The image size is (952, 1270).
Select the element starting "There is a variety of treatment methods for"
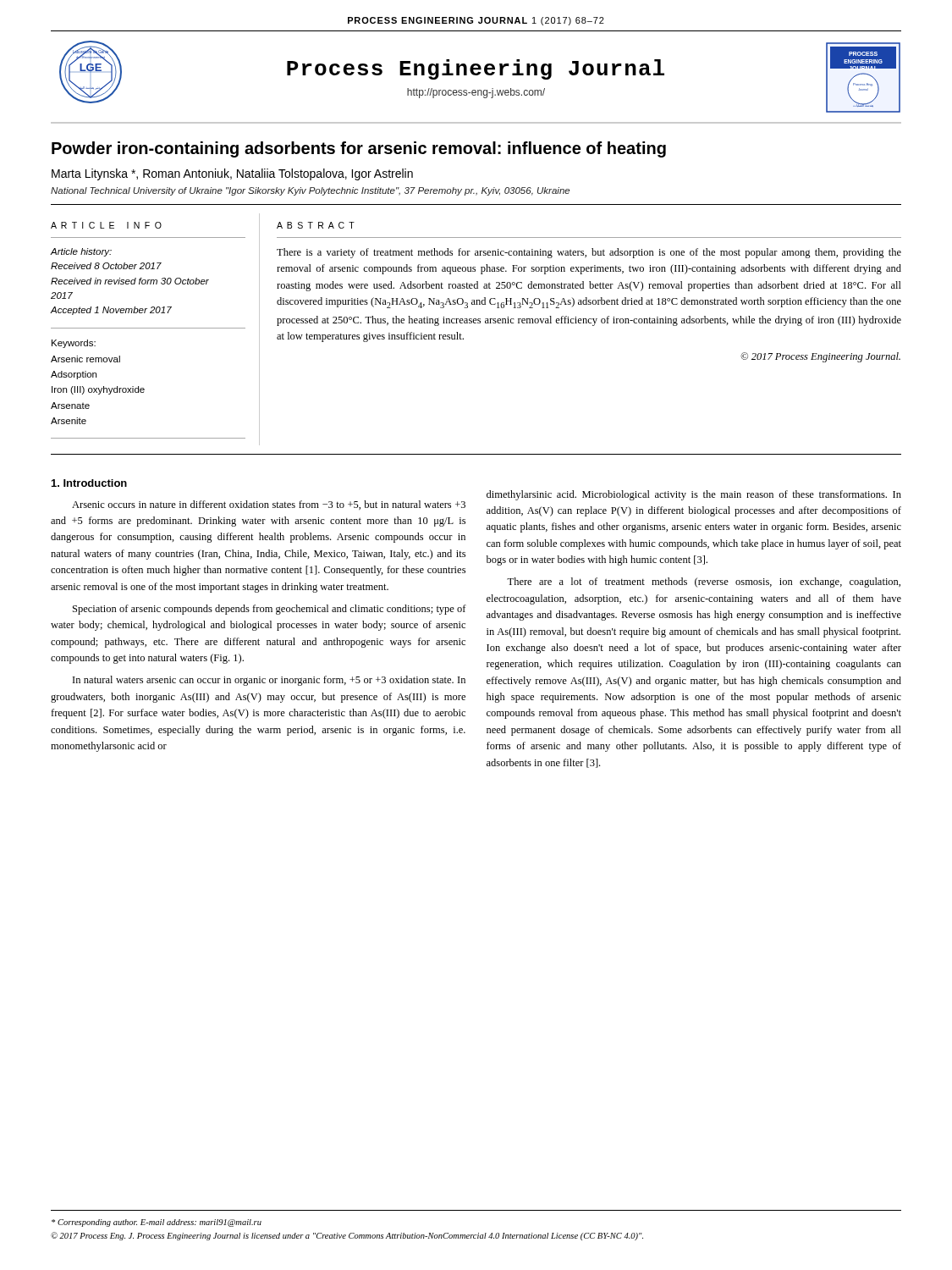589,306
